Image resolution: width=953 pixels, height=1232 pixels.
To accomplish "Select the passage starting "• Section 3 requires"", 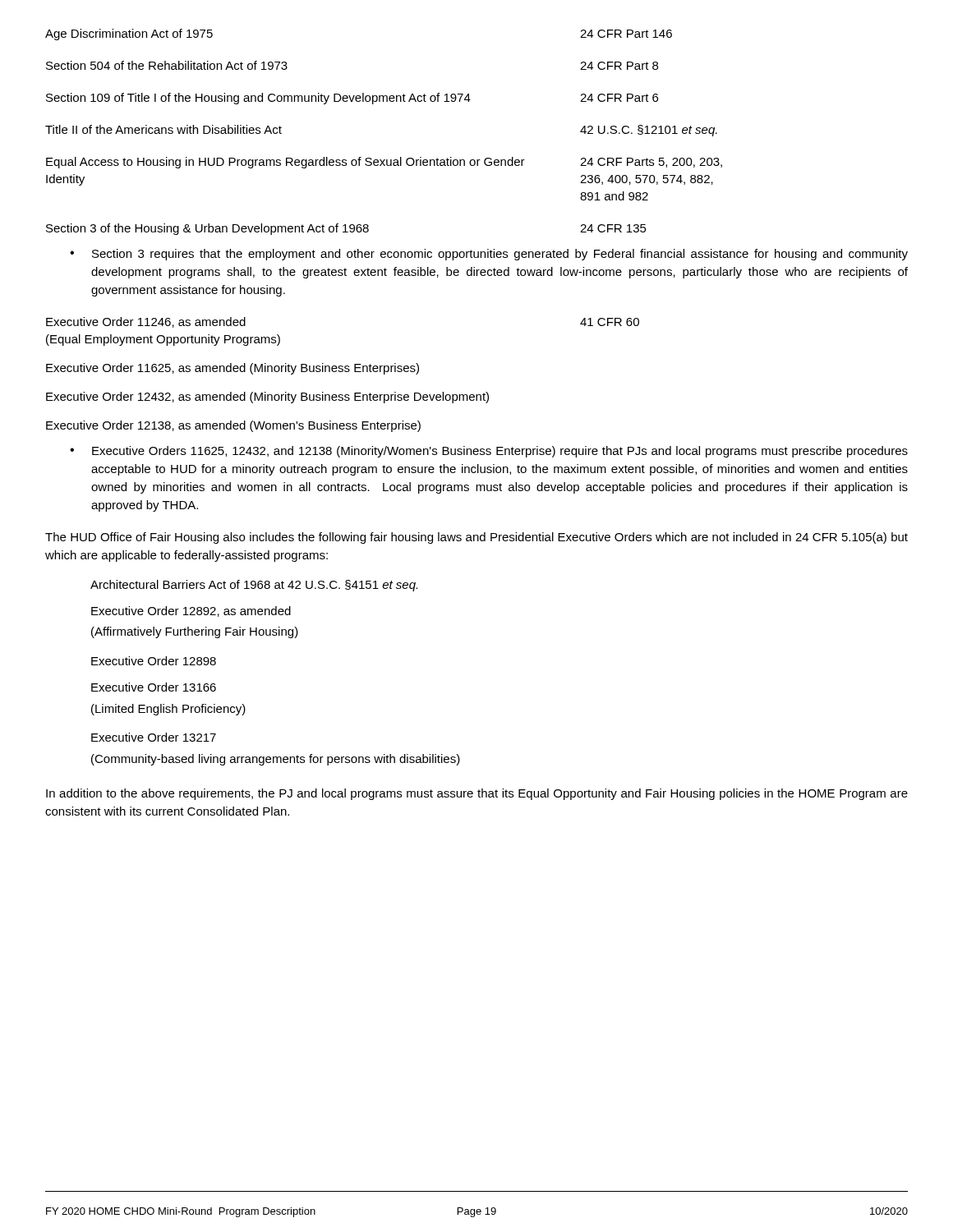I will [x=489, y=272].
